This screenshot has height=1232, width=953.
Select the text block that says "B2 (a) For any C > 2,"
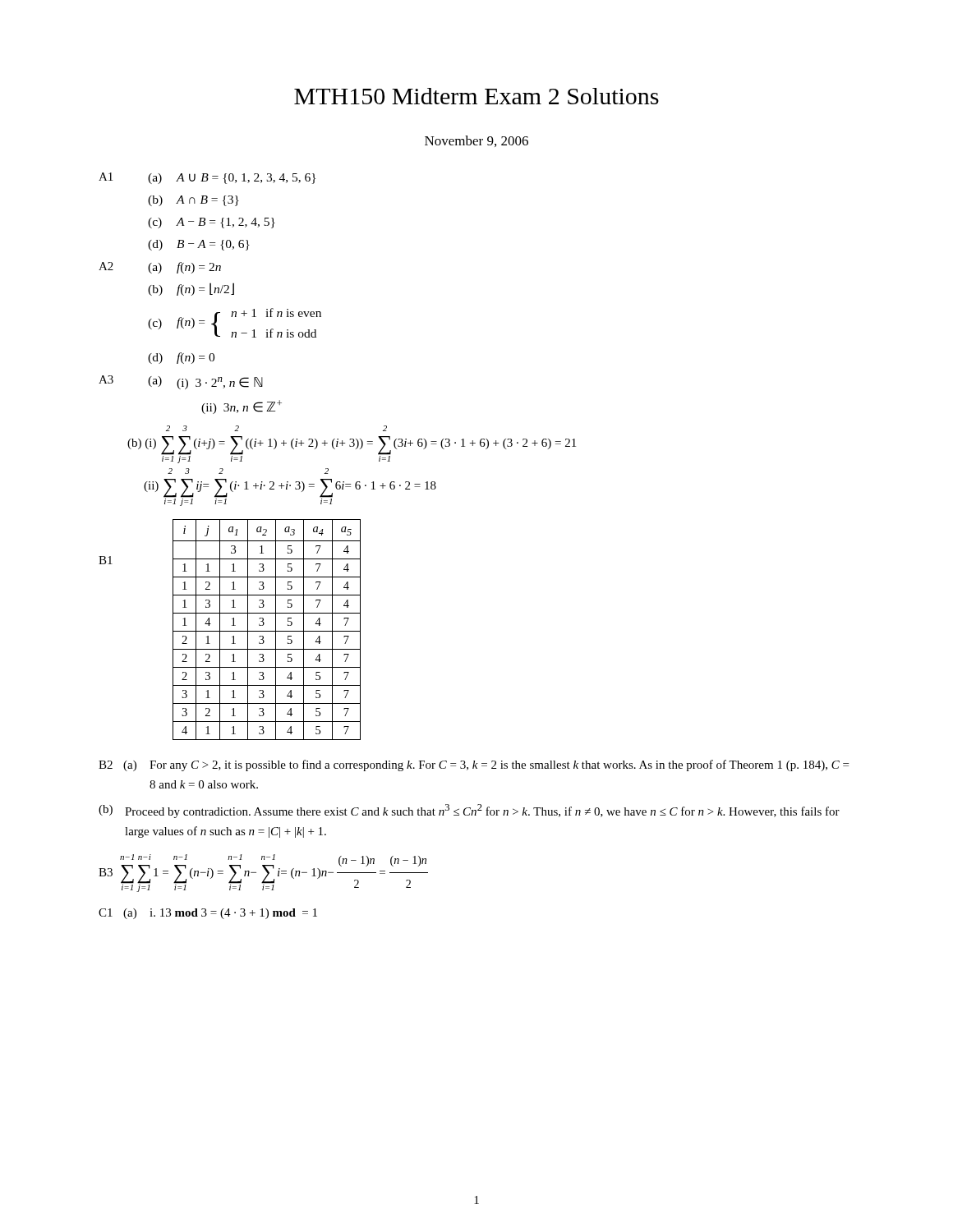click(x=476, y=774)
